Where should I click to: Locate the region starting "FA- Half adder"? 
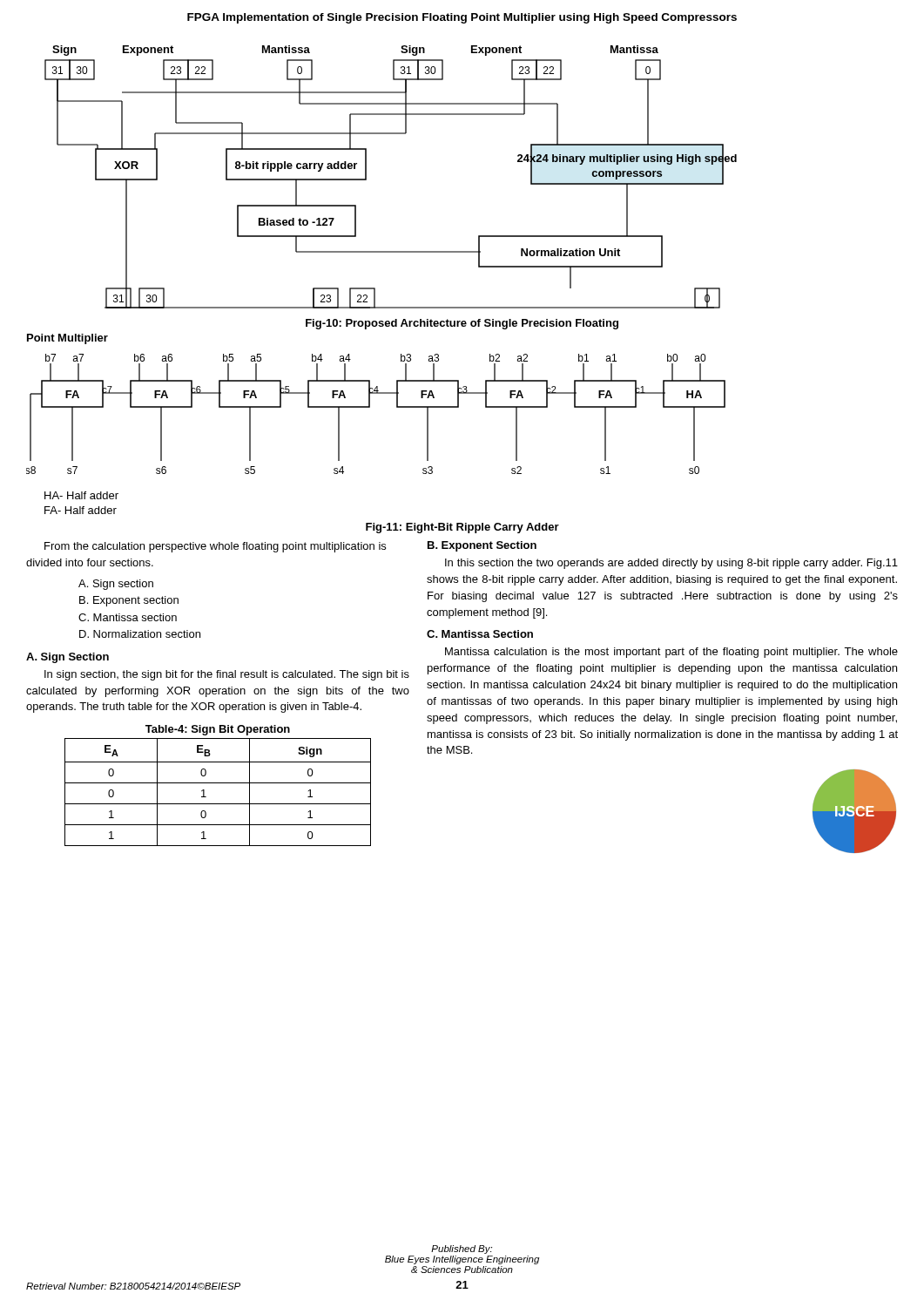80,510
